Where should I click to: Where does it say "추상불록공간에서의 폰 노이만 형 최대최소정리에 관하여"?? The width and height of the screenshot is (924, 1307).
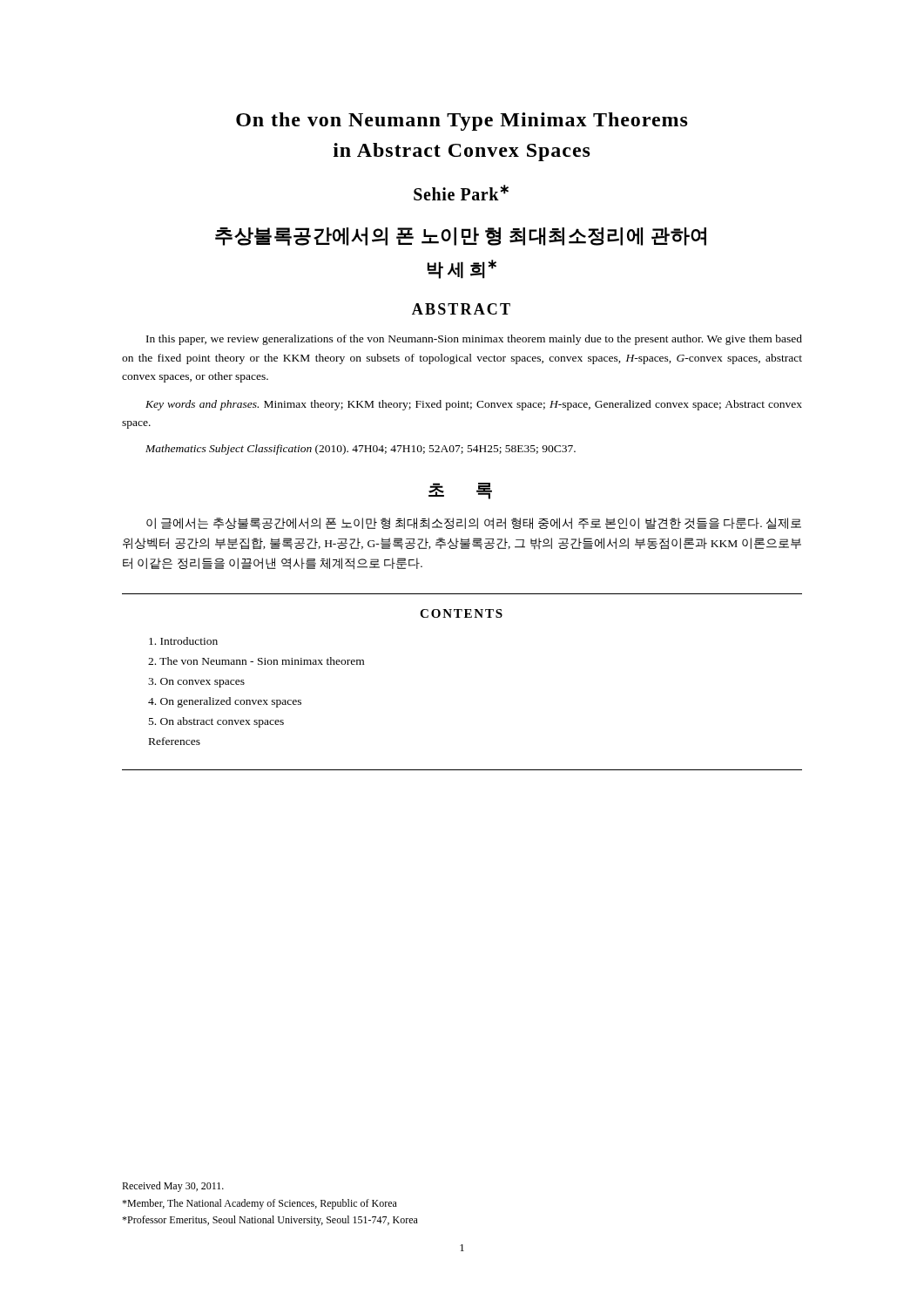click(462, 236)
